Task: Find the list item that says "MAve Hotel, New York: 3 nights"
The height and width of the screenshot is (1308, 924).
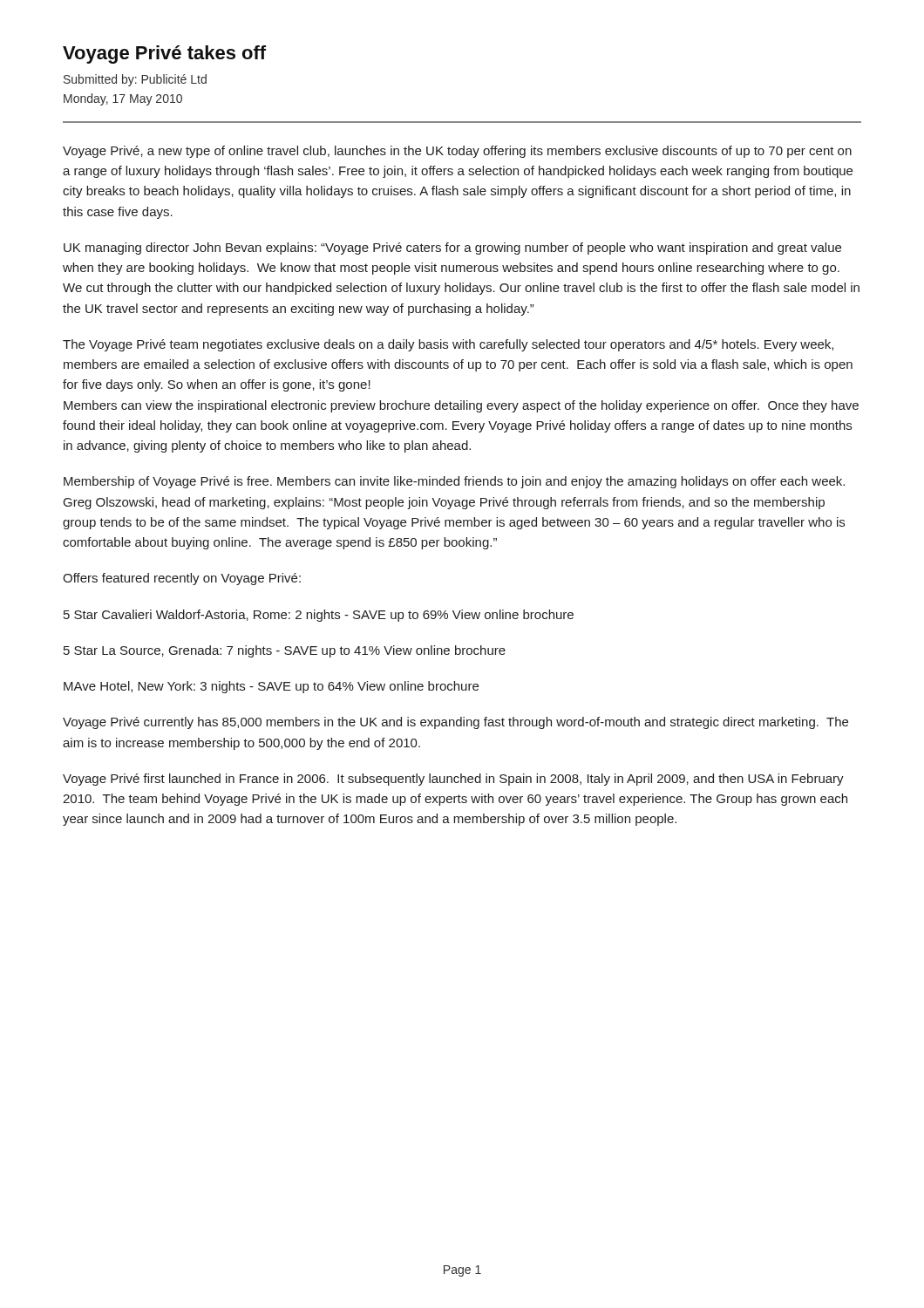Action: [271, 686]
